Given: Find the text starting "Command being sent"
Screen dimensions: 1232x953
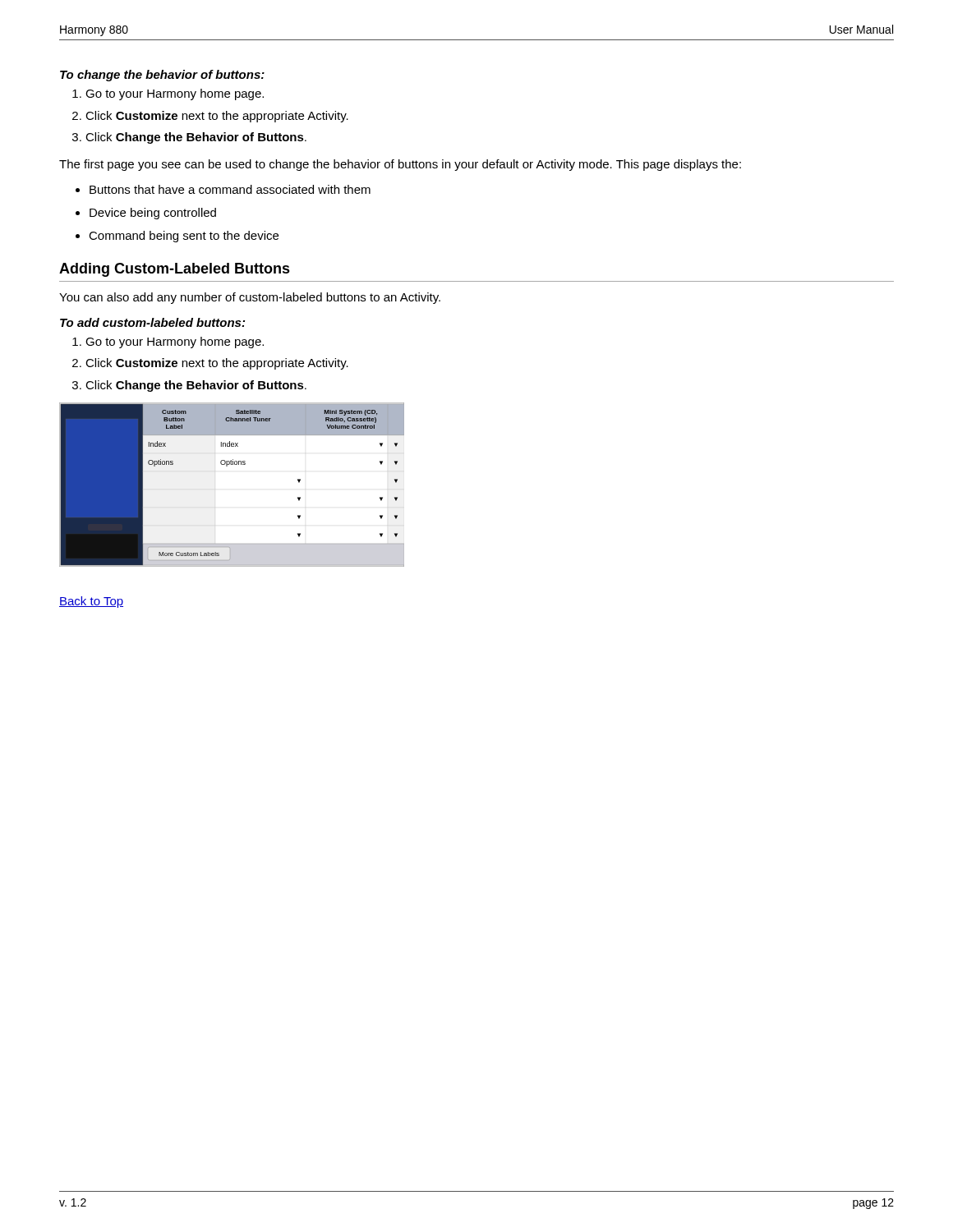Looking at the screenshot, I should (x=184, y=235).
